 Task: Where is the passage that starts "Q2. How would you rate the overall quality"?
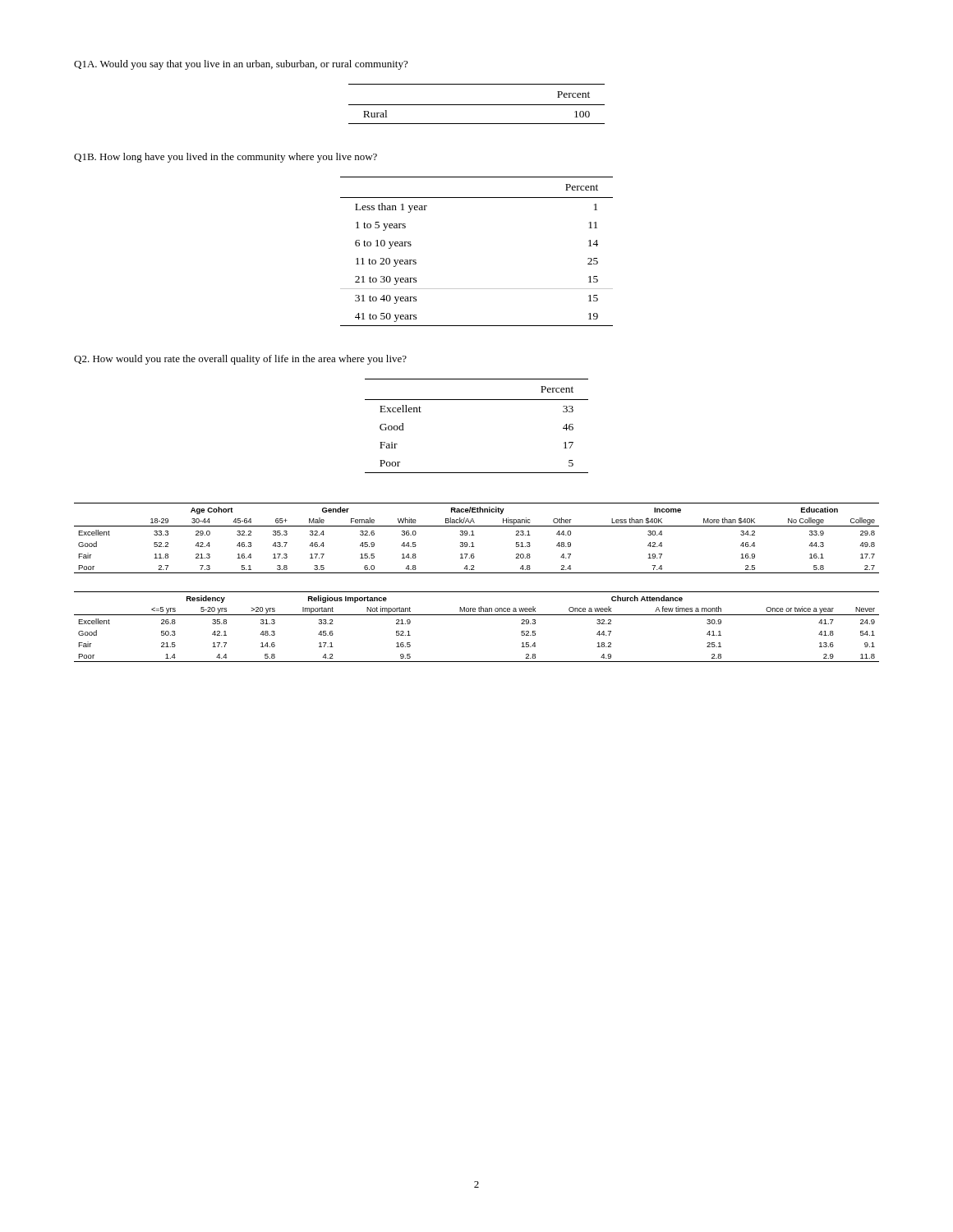click(240, 359)
